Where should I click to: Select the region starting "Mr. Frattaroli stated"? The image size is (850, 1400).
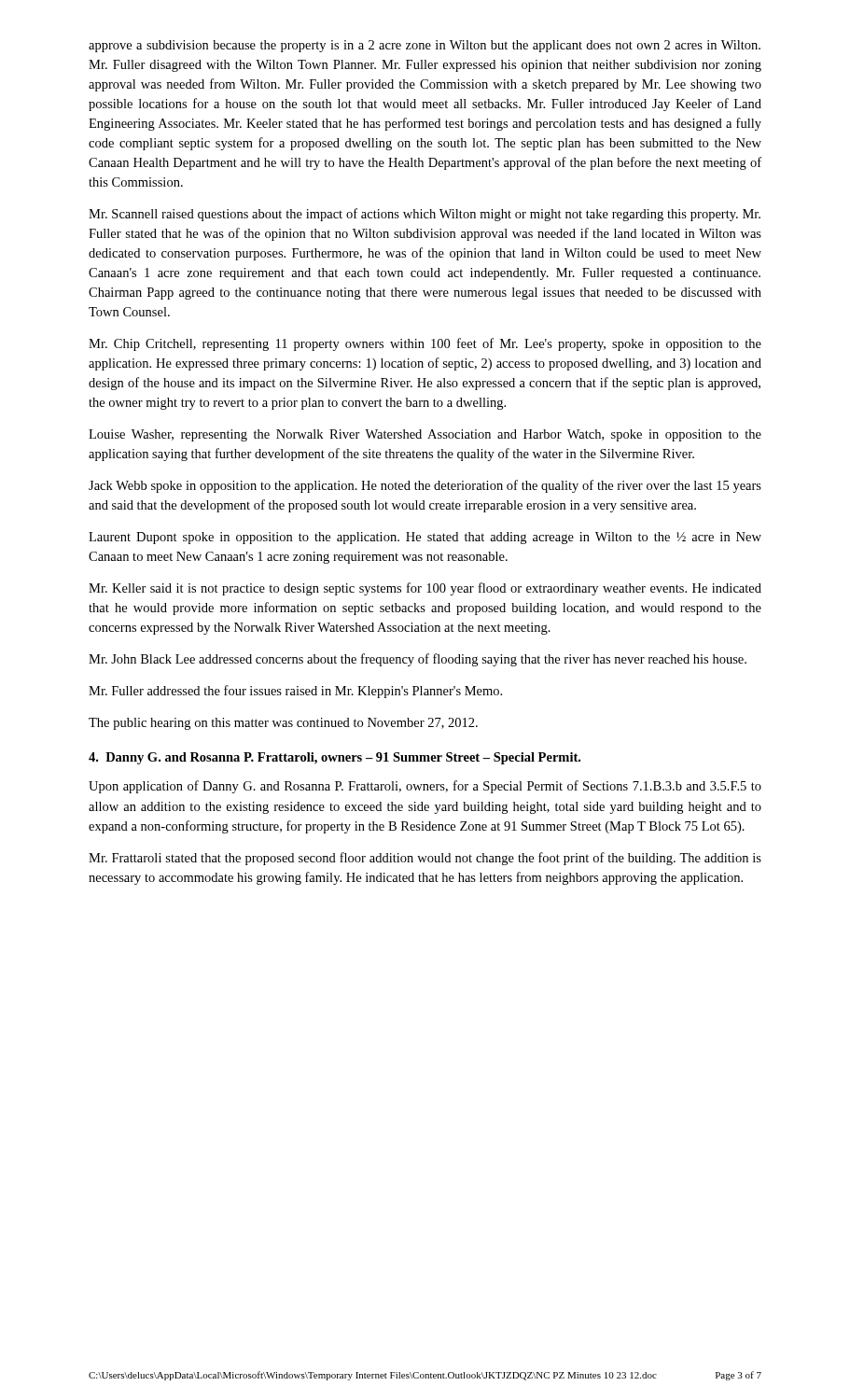pyautogui.click(x=425, y=868)
